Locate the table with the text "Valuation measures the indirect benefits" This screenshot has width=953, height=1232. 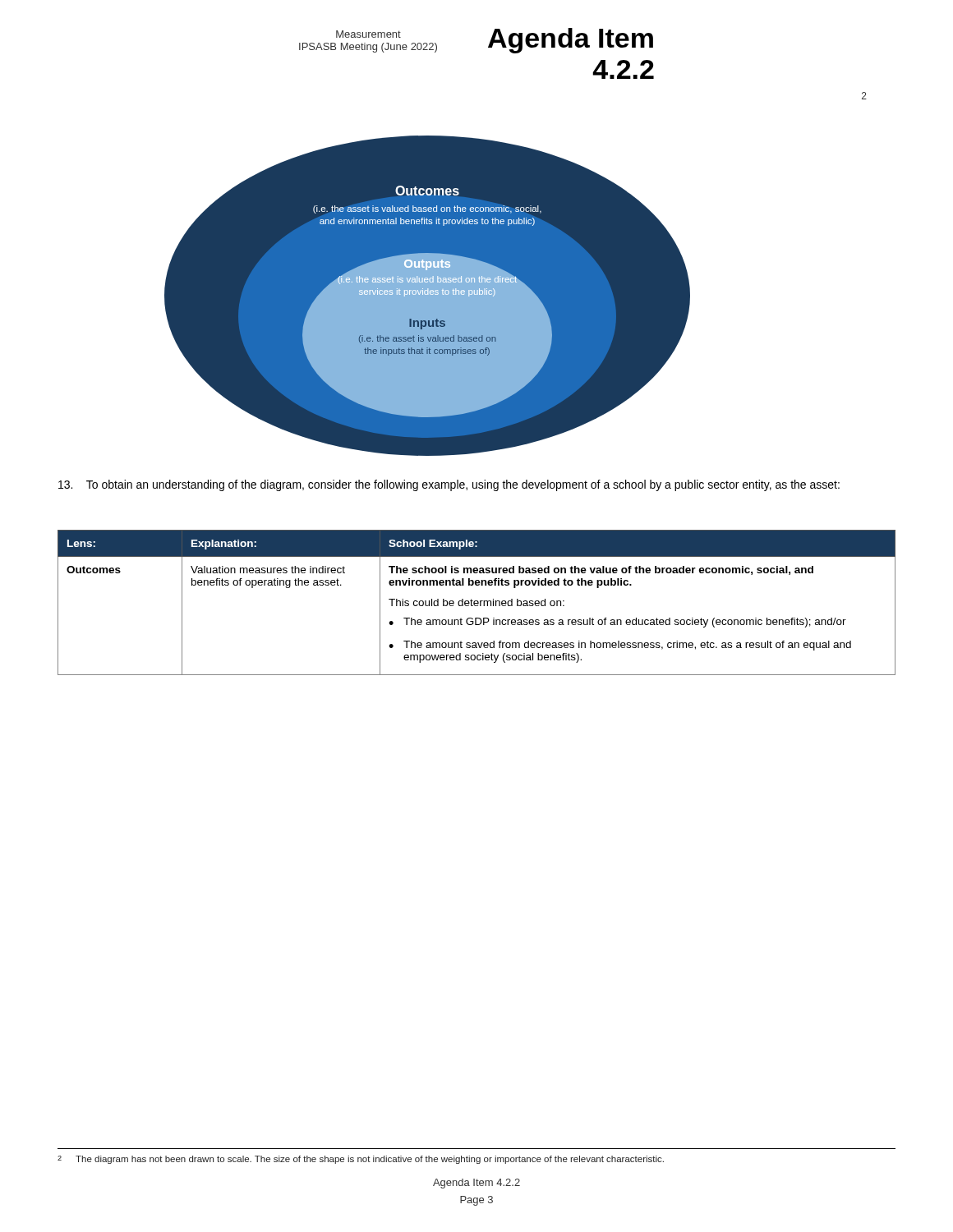pos(476,602)
